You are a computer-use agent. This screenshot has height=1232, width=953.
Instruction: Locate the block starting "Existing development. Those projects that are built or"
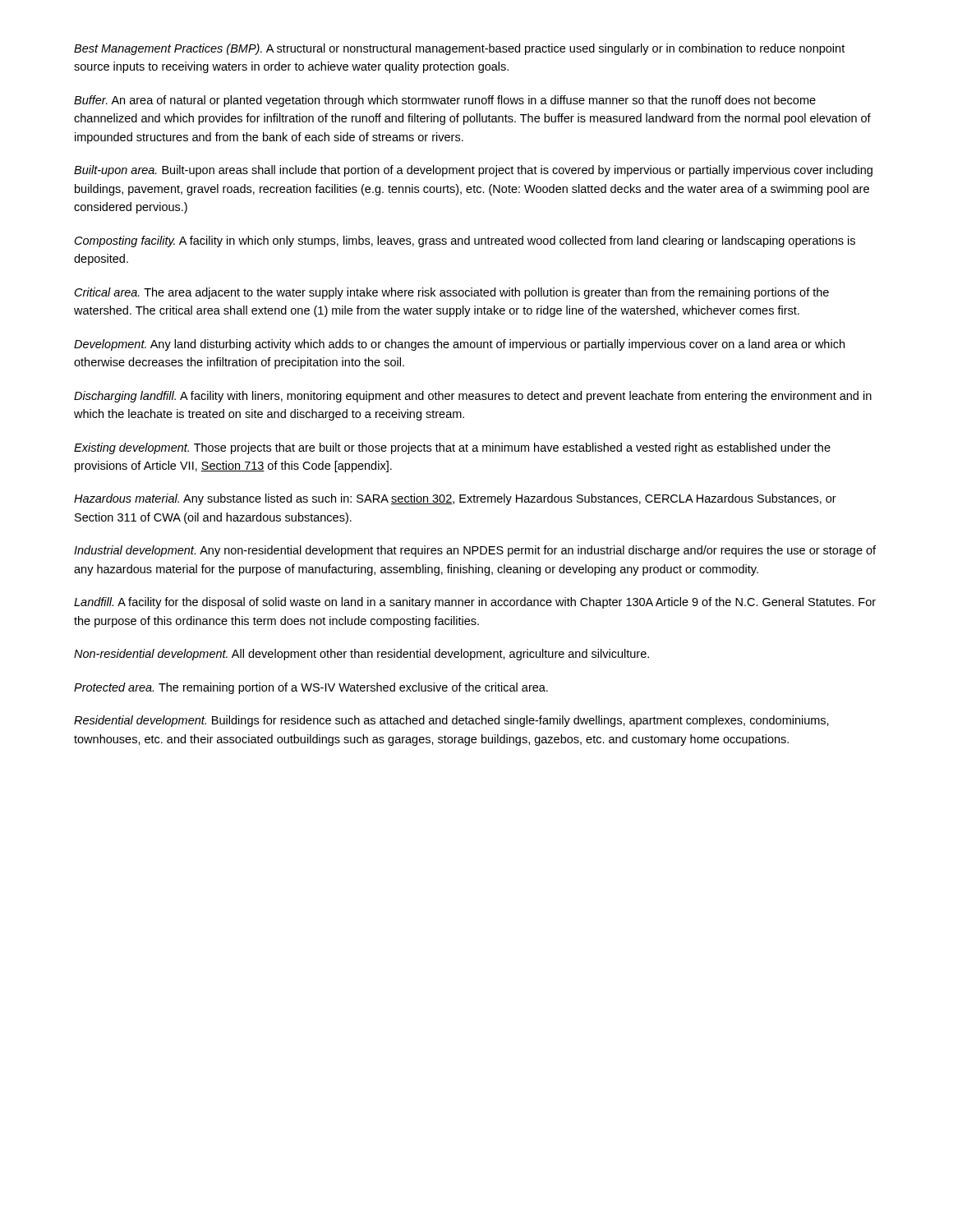(476, 457)
